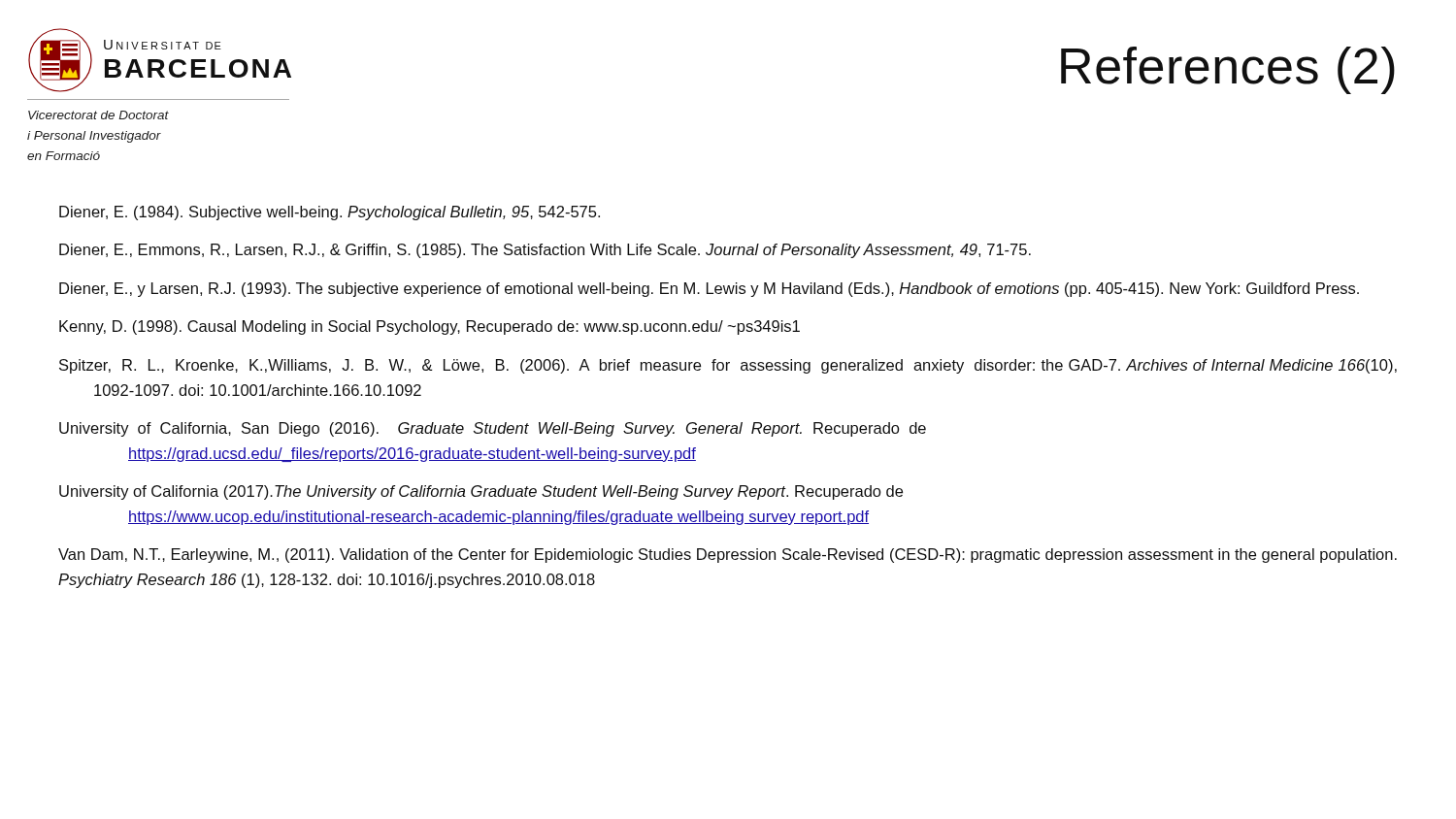
Task: Select the list item with the text "Diener, E. (1984). Subjective well-being."
Action: click(x=330, y=211)
